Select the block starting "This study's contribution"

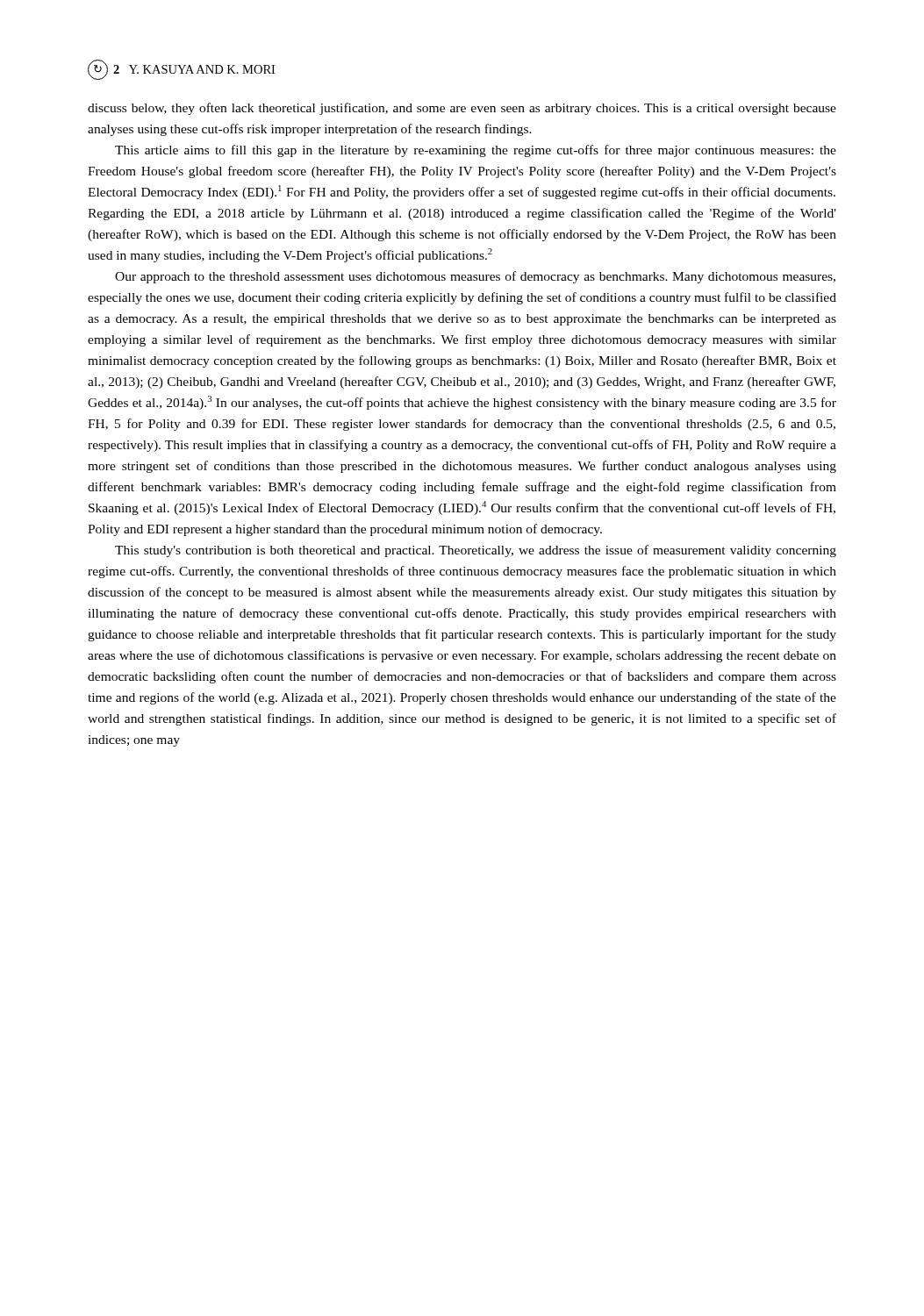pos(462,645)
